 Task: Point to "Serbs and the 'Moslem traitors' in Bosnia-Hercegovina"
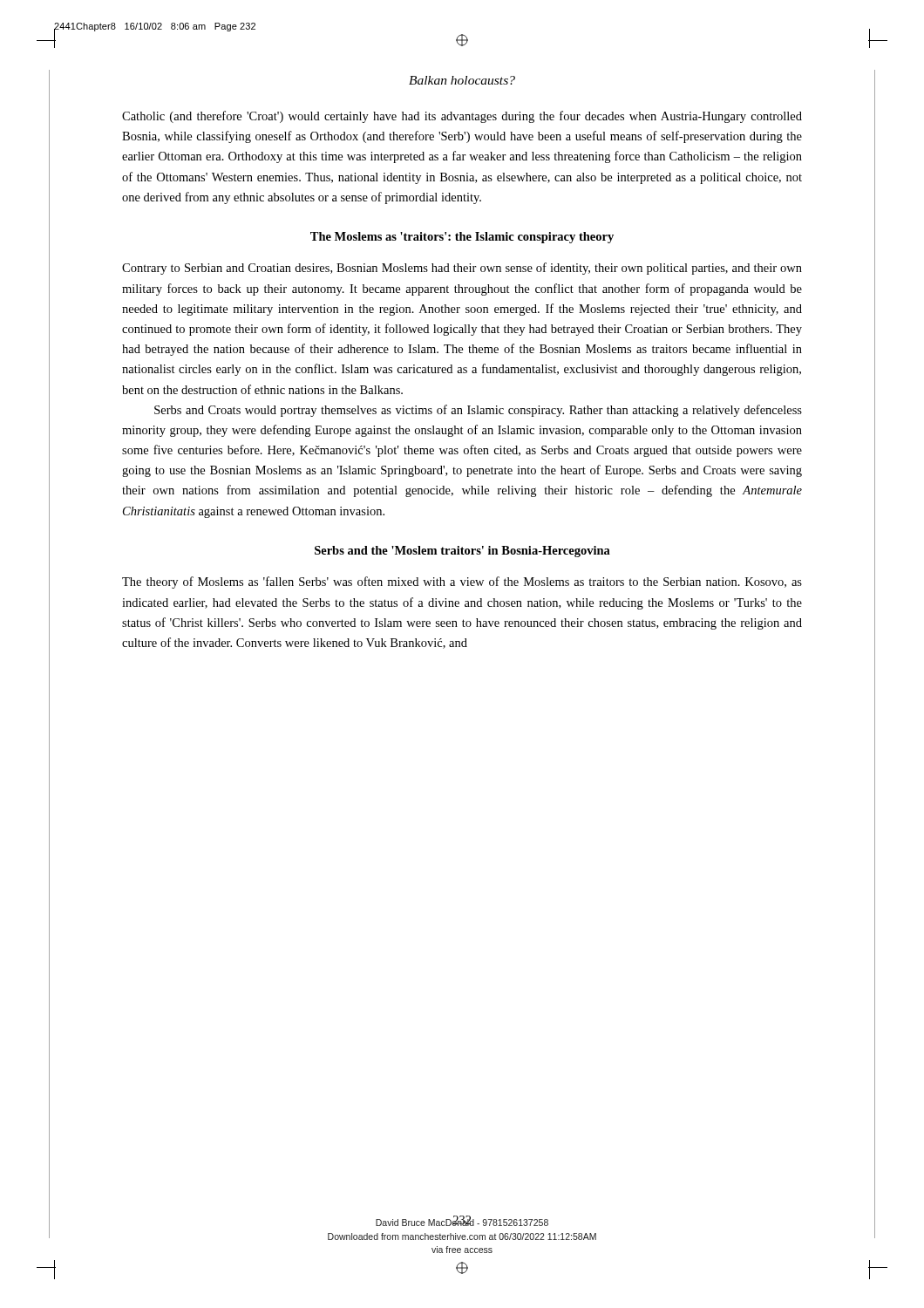pyautogui.click(x=462, y=550)
